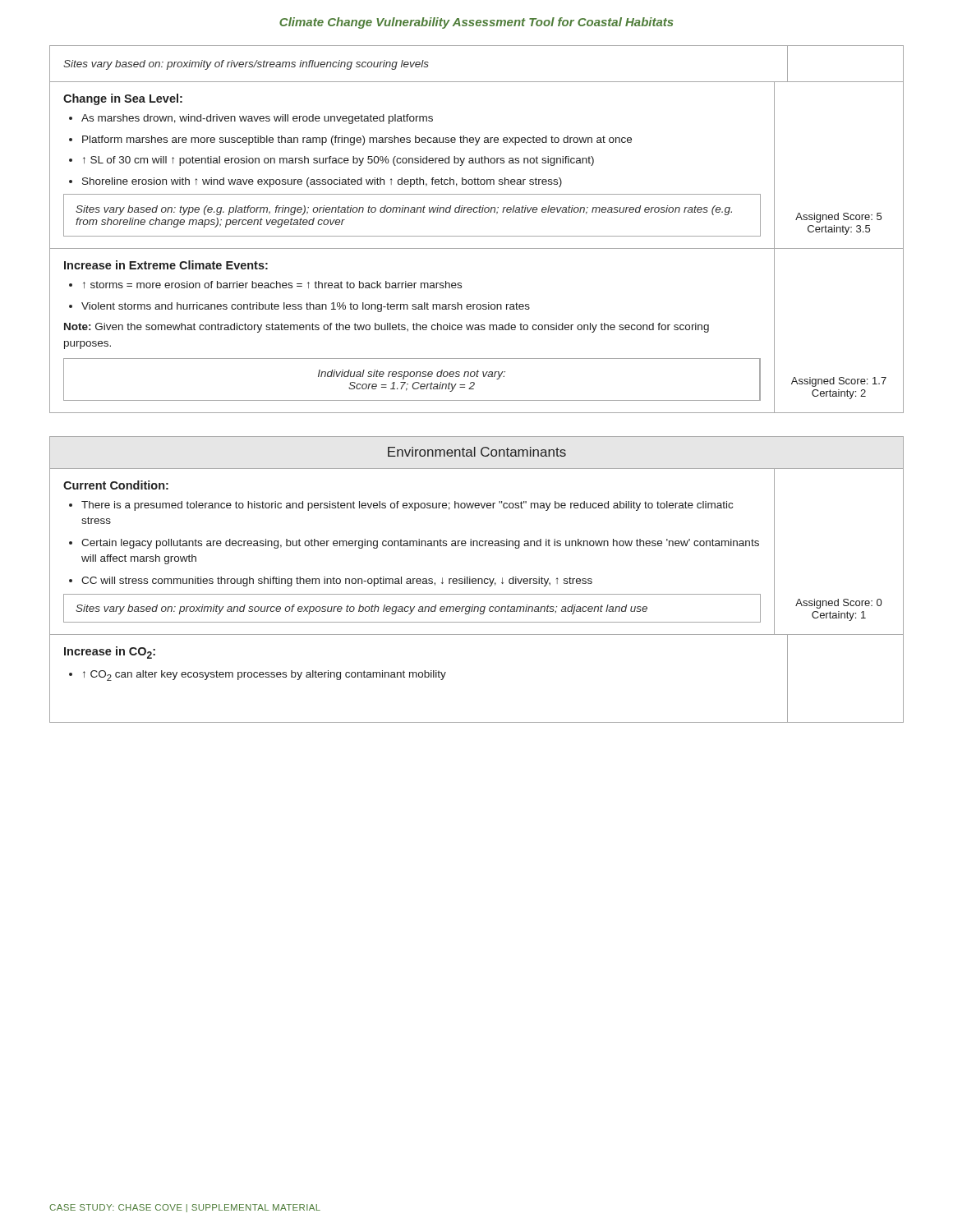Where does it say "Assigned Score: 5Certainty: 3.5"?
Viewport: 953px width, 1232px height.
tap(839, 223)
